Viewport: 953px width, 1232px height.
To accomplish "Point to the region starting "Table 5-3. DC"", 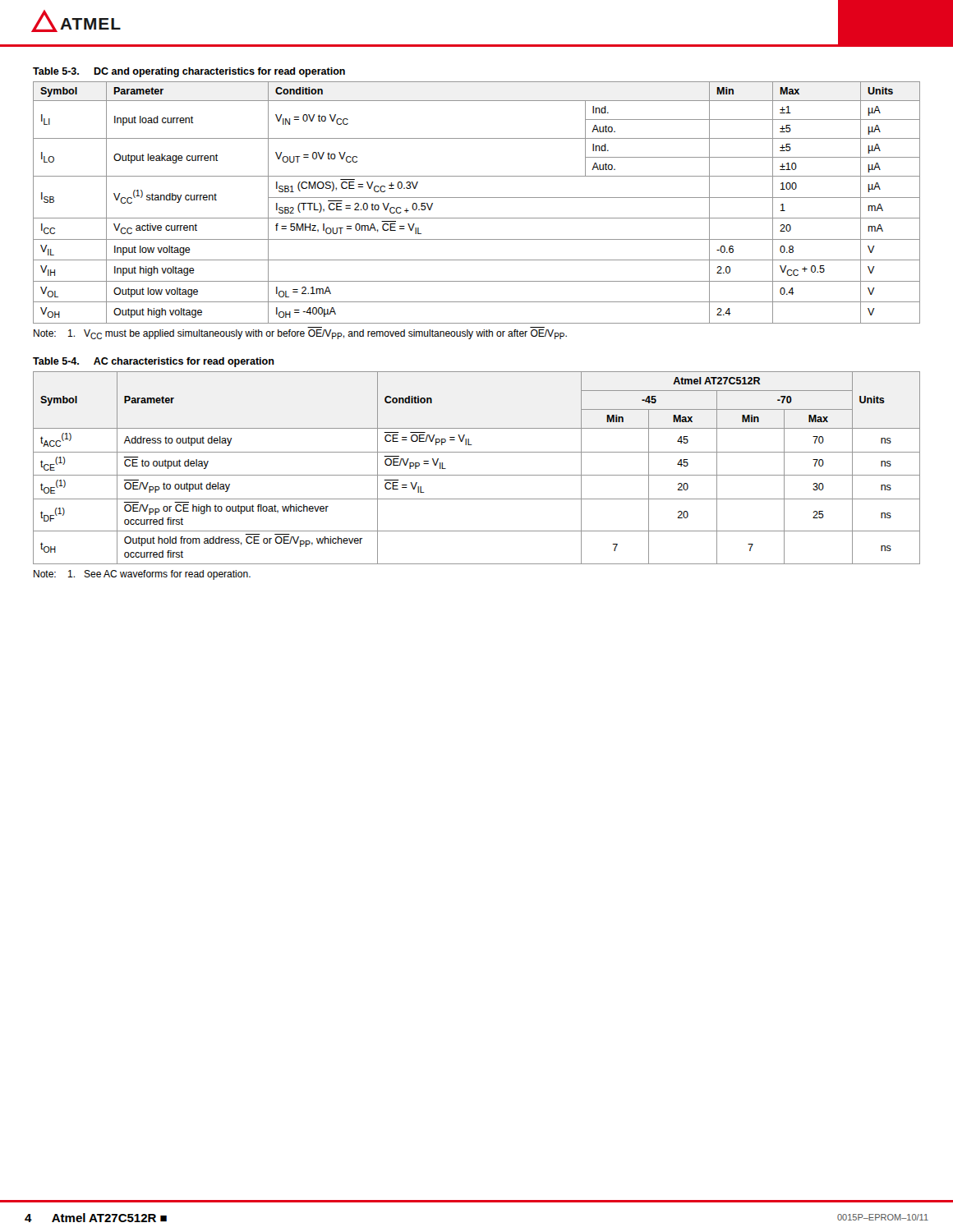I will pos(189,71).
